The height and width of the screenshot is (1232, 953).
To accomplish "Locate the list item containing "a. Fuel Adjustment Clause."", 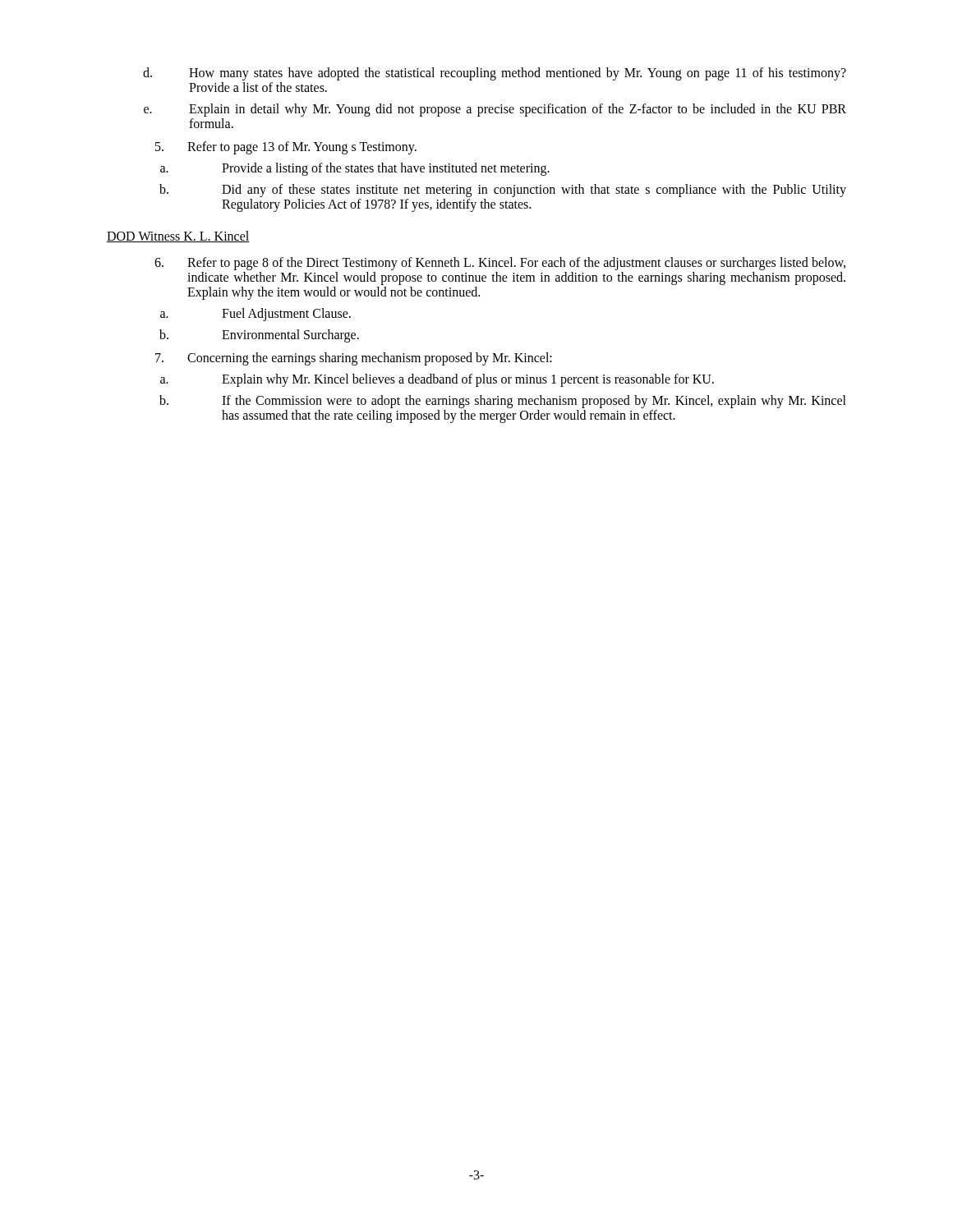I will [x=256, y=315].
